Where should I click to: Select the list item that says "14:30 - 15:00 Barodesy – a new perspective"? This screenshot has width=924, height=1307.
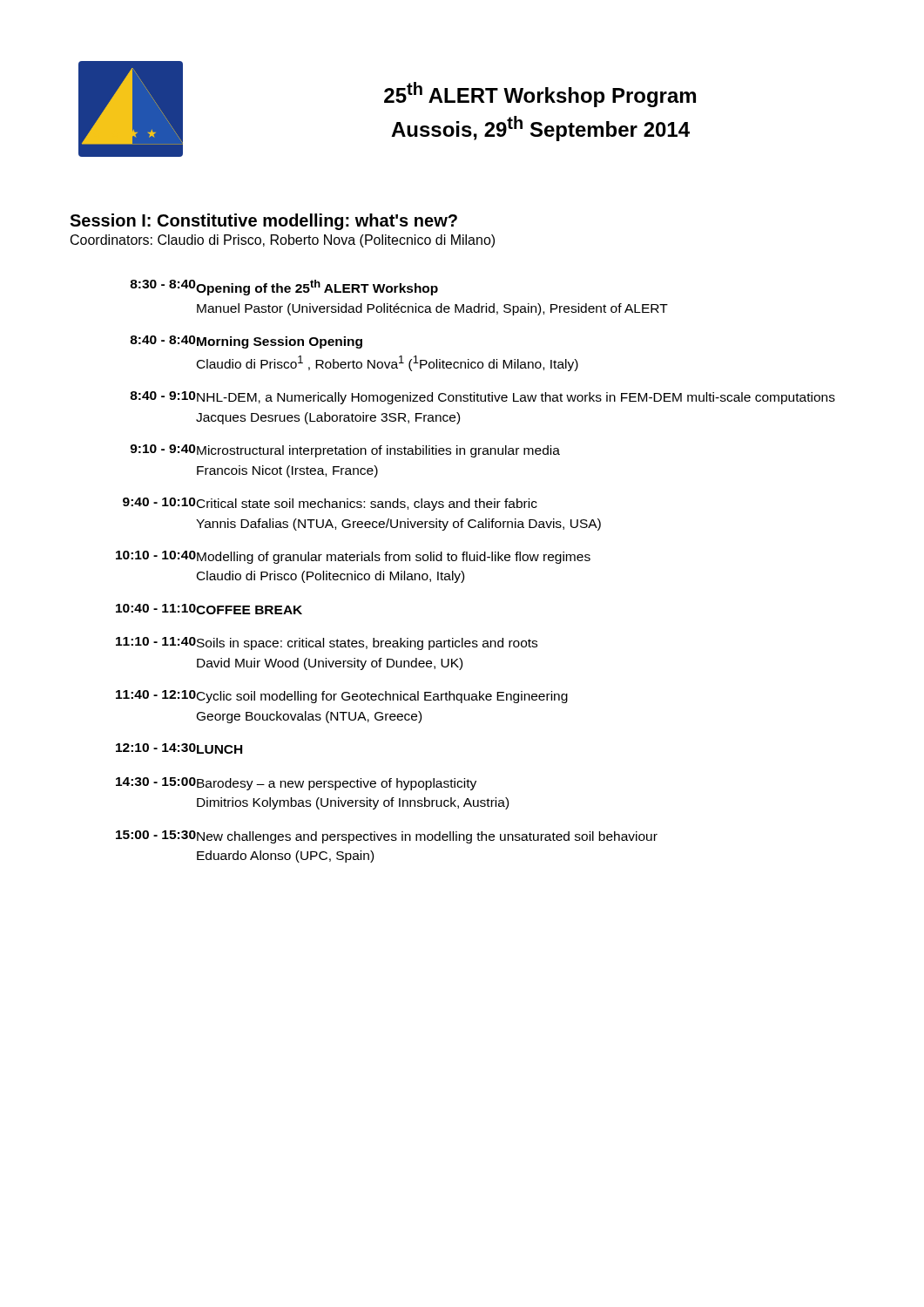[x=462, y=793]
